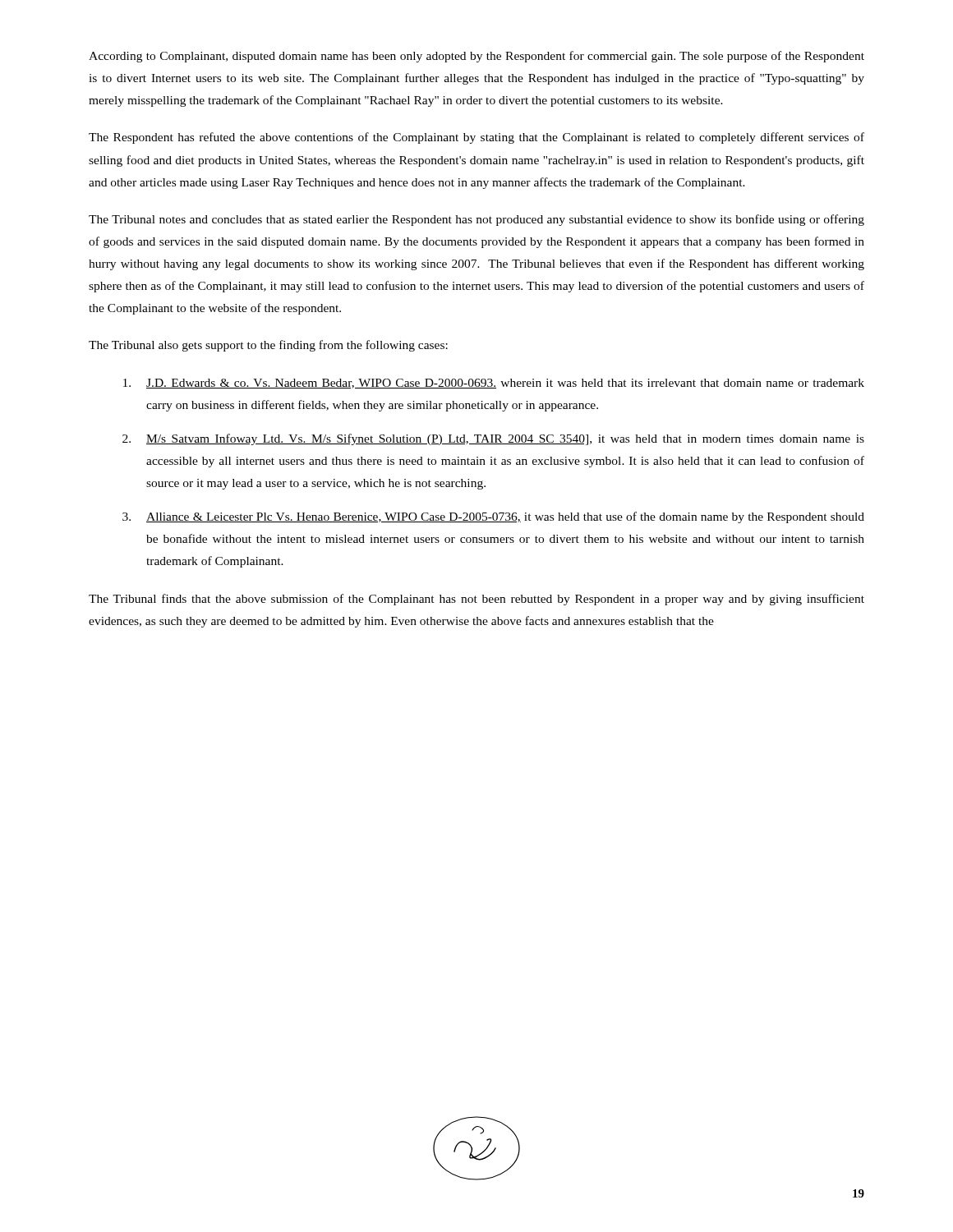Find the block on this page that starts "According to Complainant, disputed domain name has"

click(x=476, y=78)
